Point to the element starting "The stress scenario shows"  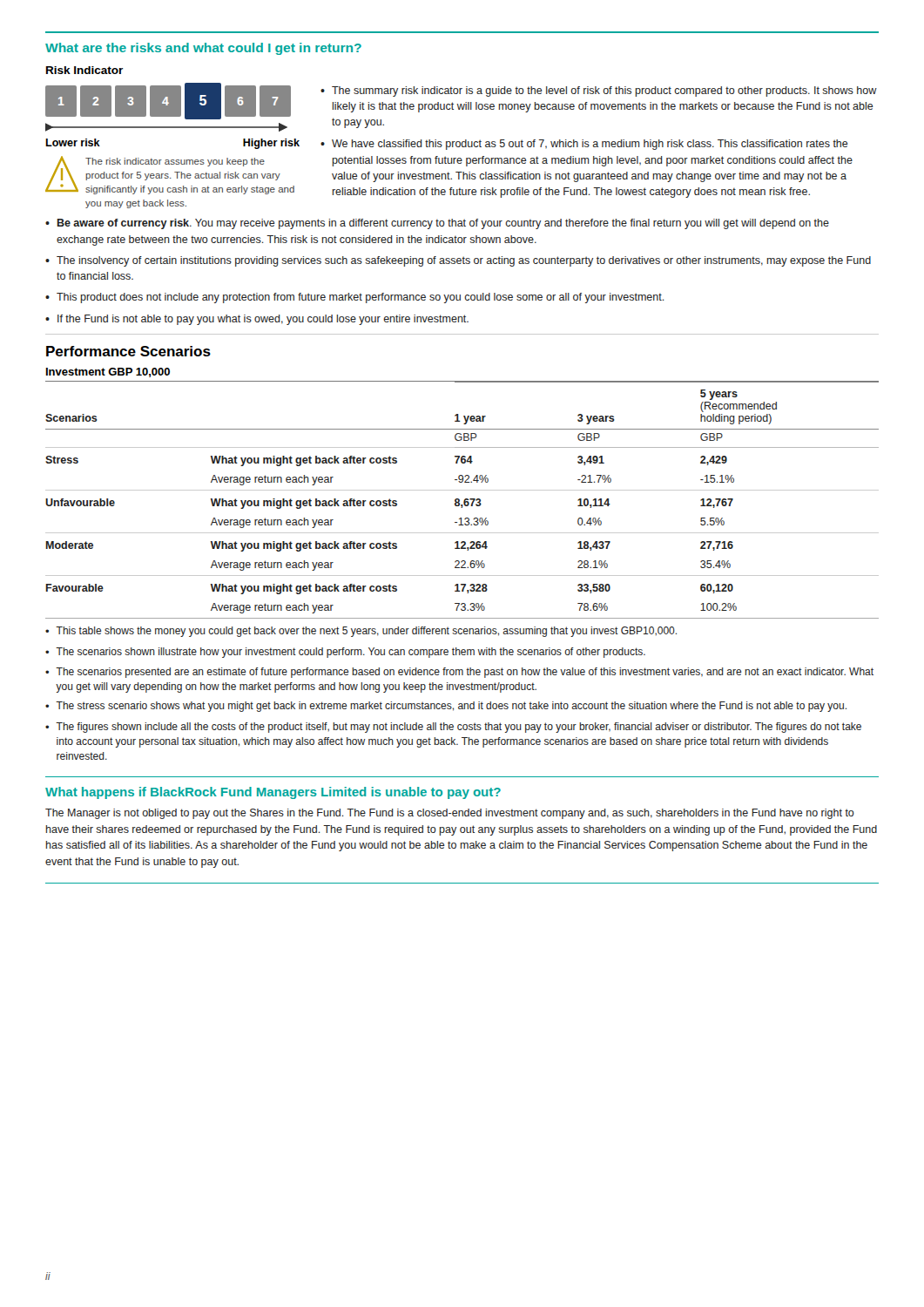[452, 706]
